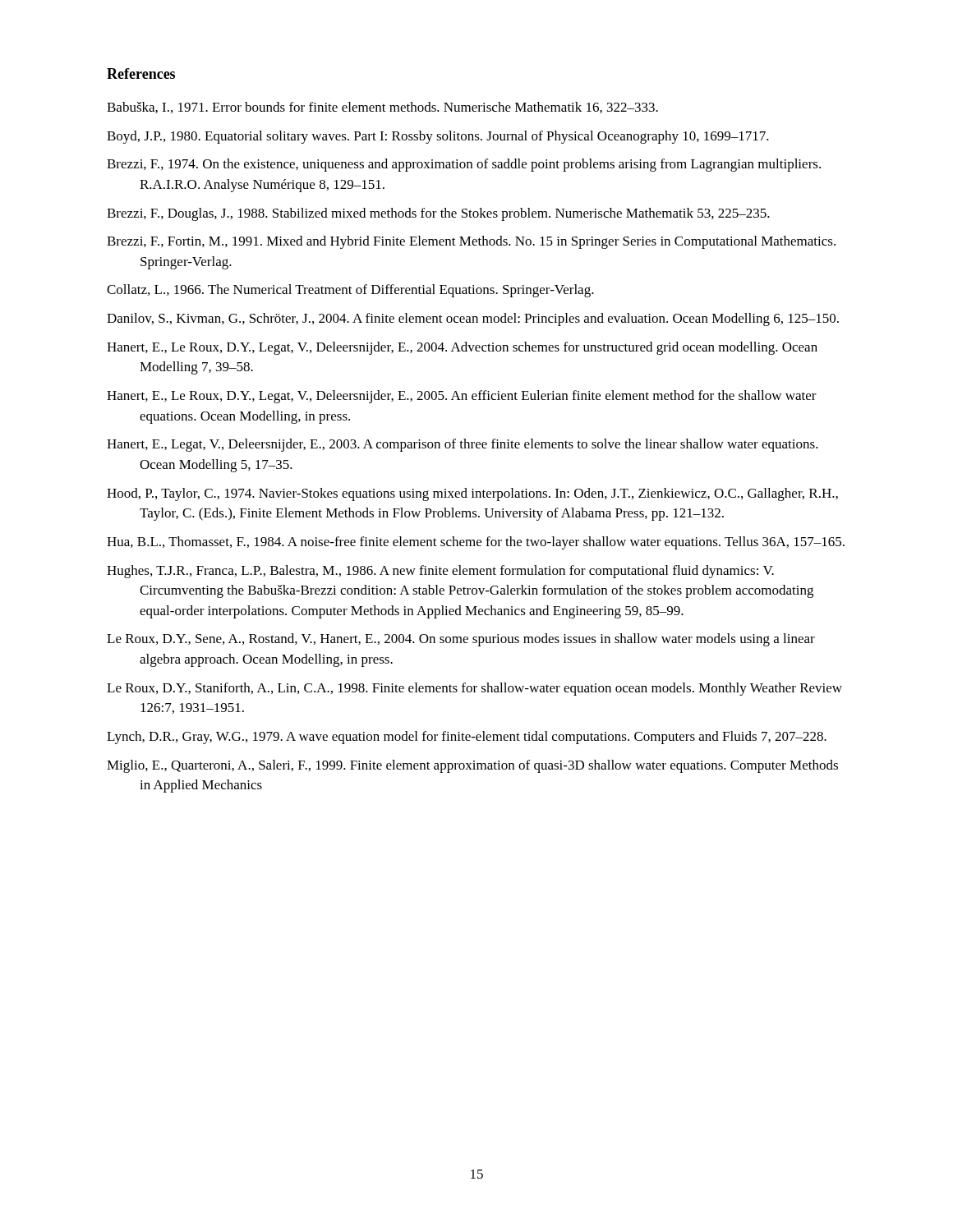Point to the text starting "Babuška, I., 1971. Error bounds for"
The width and height of the screenshot is (953, 1232).
pyautogui.click(x=383, y=107)
